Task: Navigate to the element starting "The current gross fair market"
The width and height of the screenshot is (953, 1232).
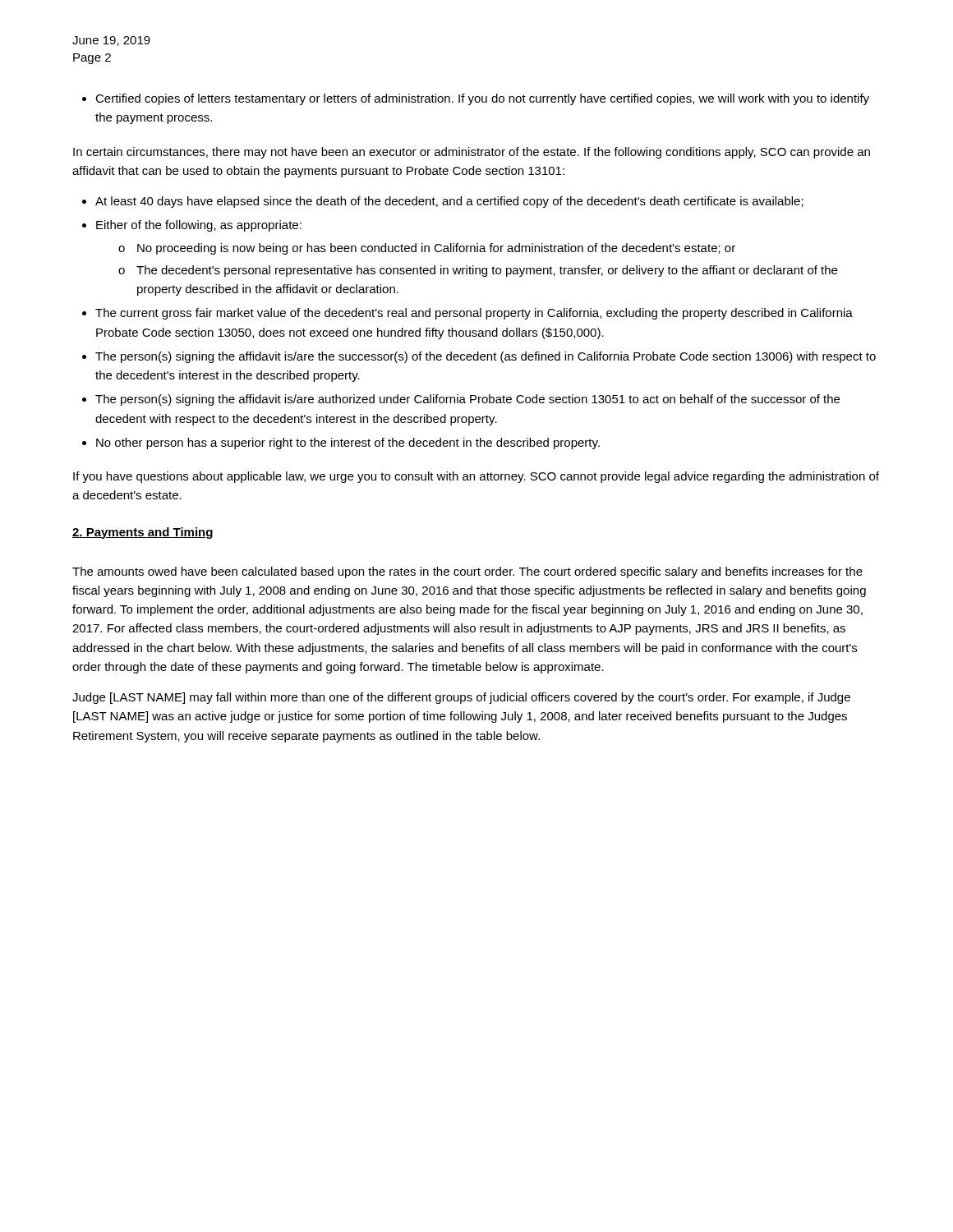Action: point(474,322)
